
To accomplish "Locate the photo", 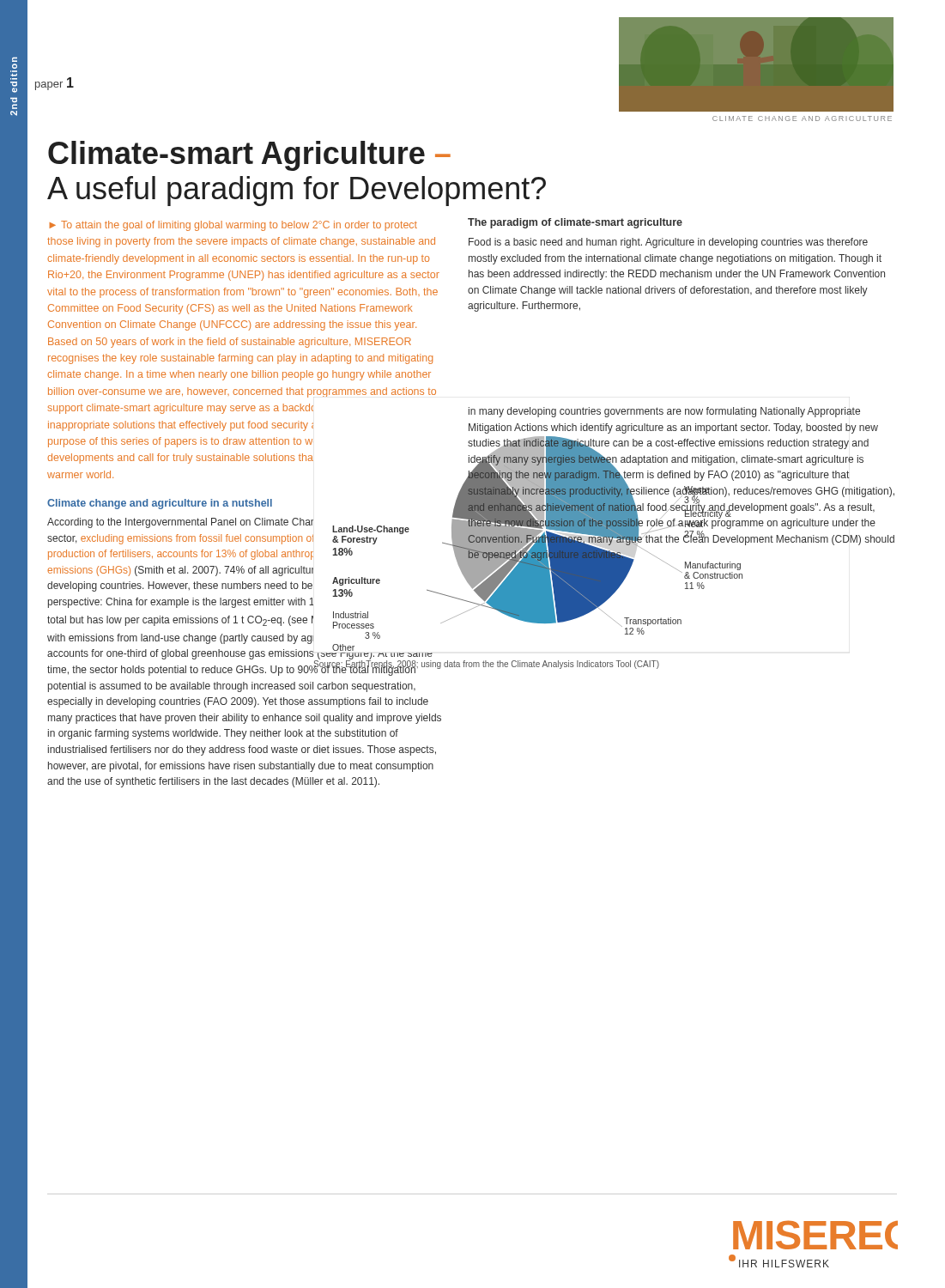I will coord(756,64).
